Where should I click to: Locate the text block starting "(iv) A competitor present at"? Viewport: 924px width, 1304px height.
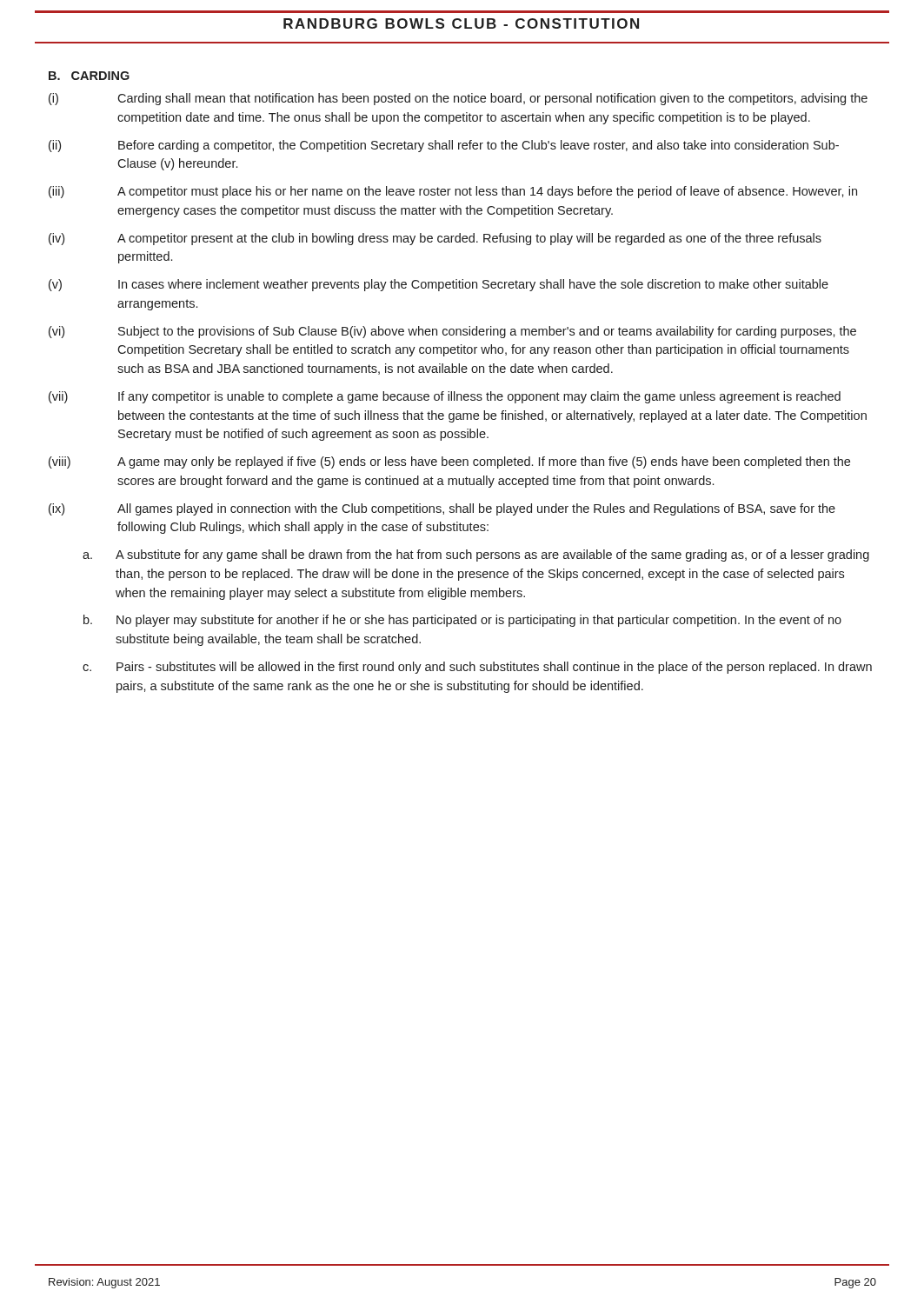coord(462,248)
